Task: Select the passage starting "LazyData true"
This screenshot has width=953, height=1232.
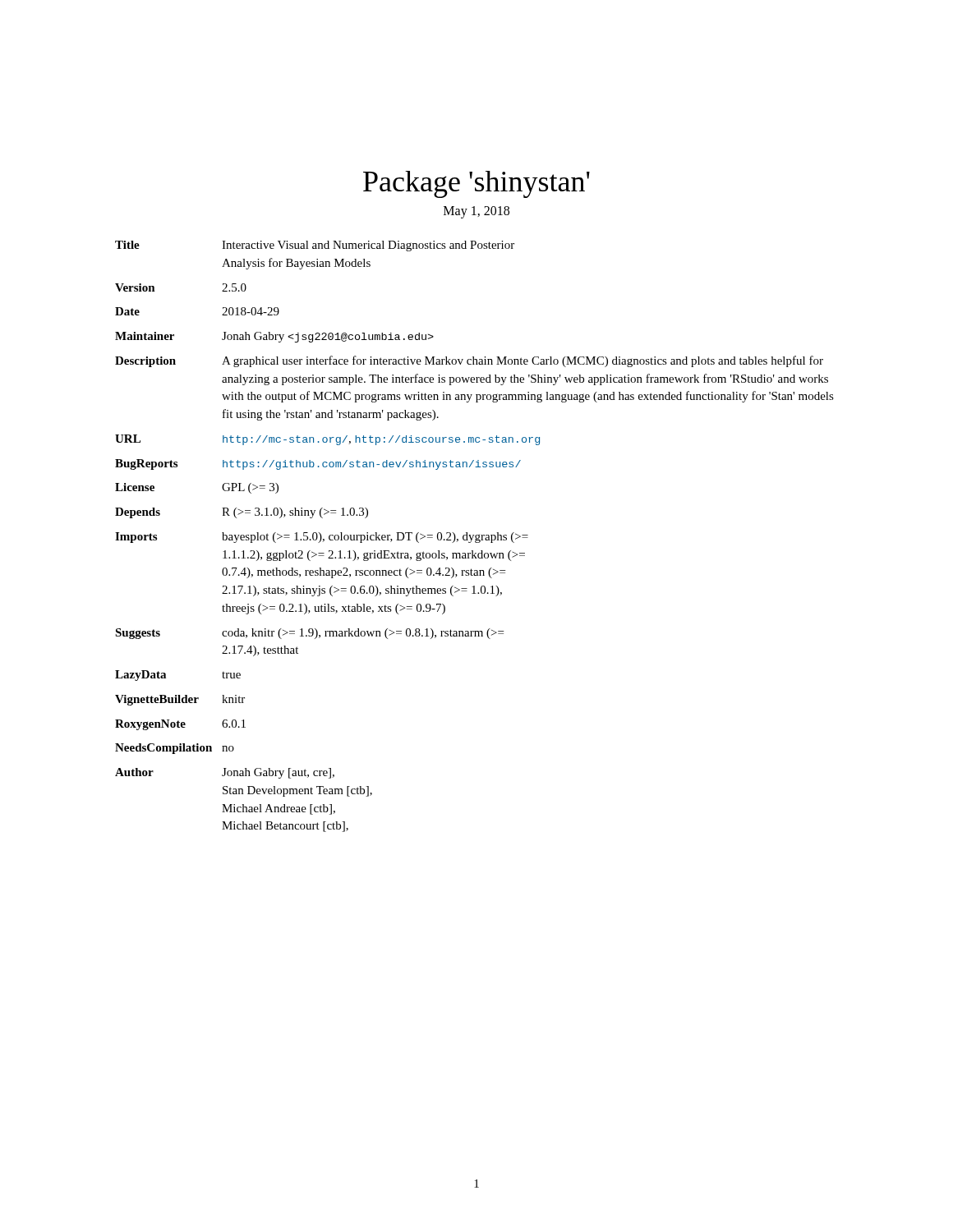Action: coord(132,676)
